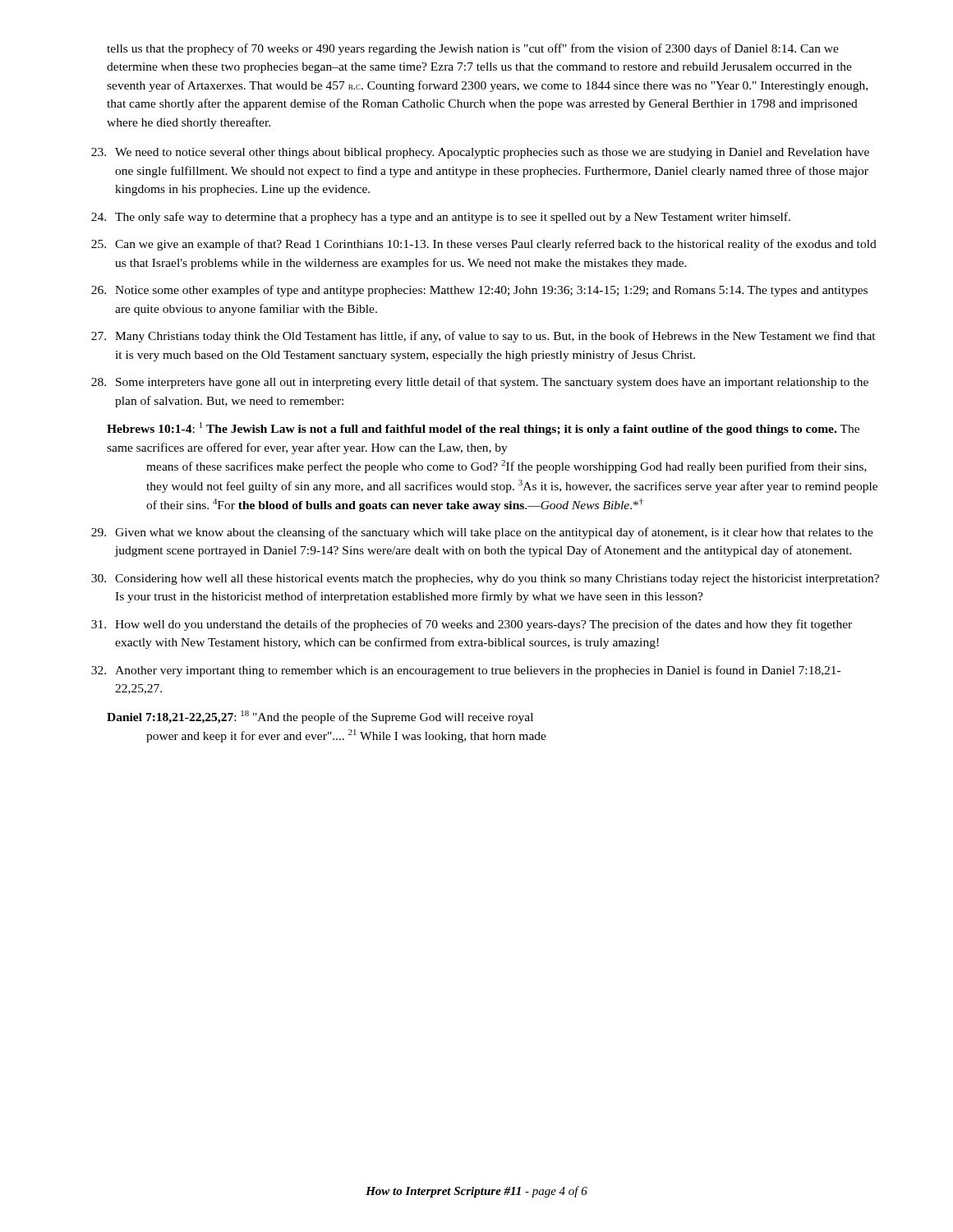Click on the list item with the text "31. How well"
The width and height of the screenshot is (953, 1232).
[x=476, y=633]
